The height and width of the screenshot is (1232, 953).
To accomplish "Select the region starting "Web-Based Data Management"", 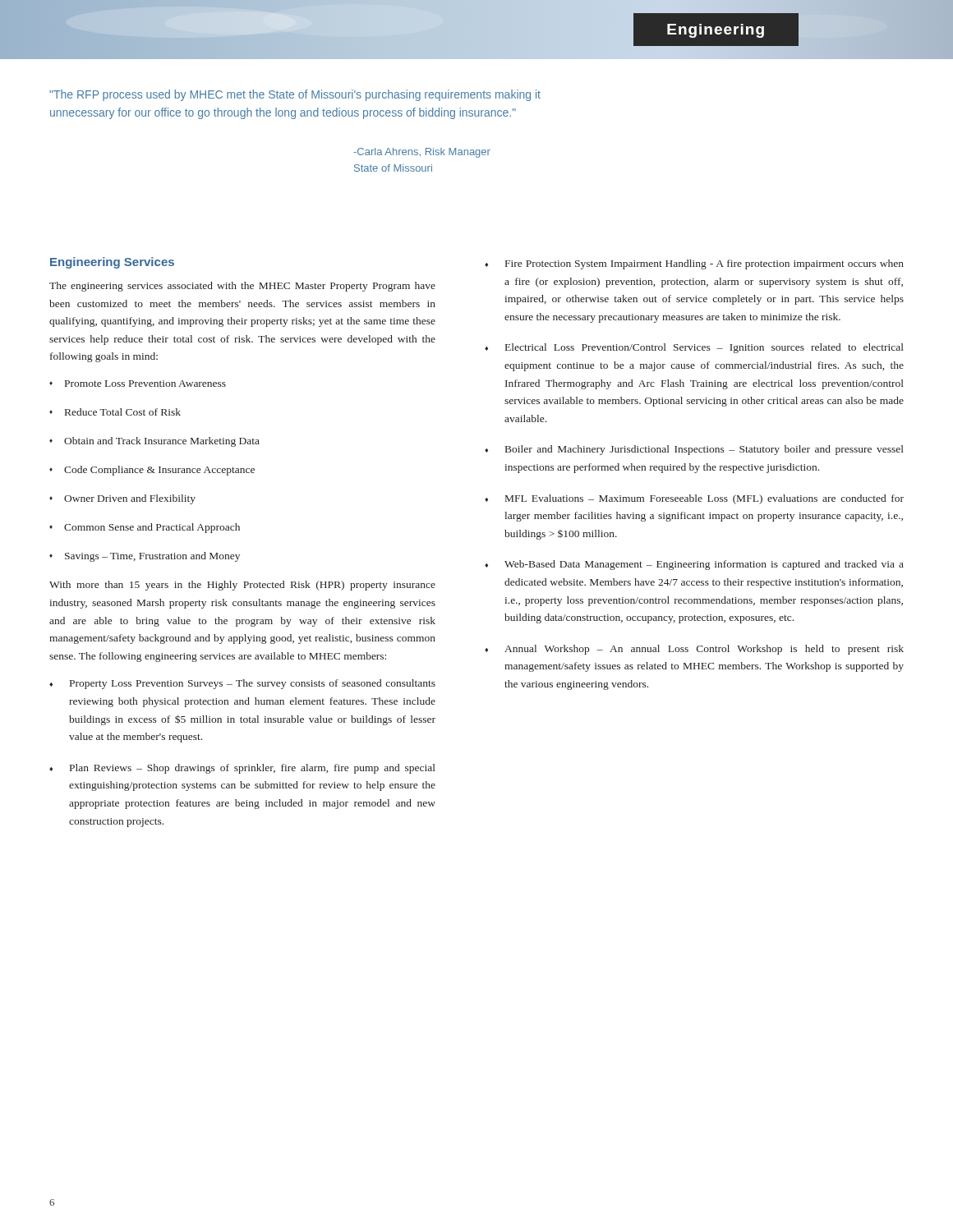I will (694, 591).
